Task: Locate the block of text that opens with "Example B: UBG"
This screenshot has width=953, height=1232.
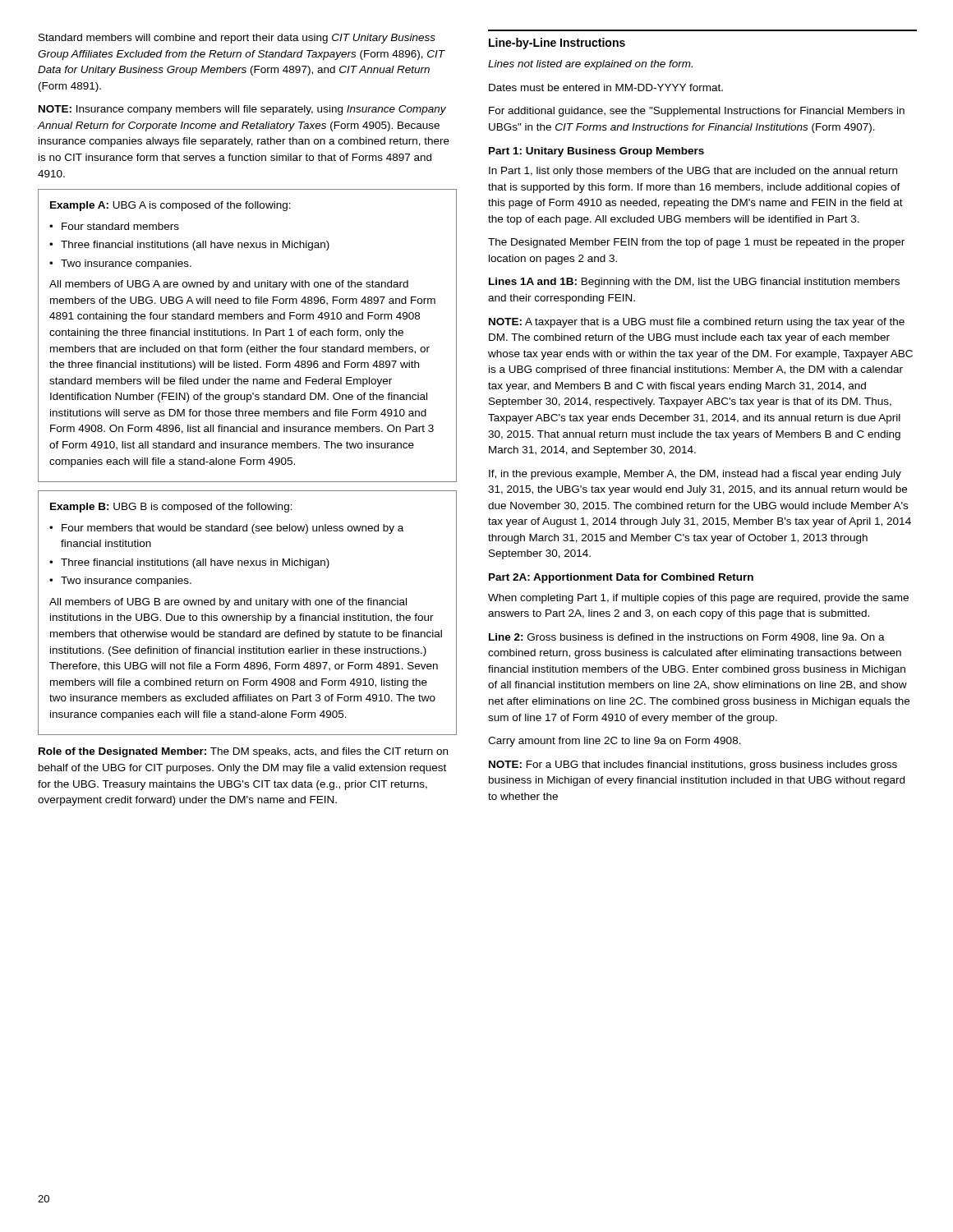Action: (247, 613)
